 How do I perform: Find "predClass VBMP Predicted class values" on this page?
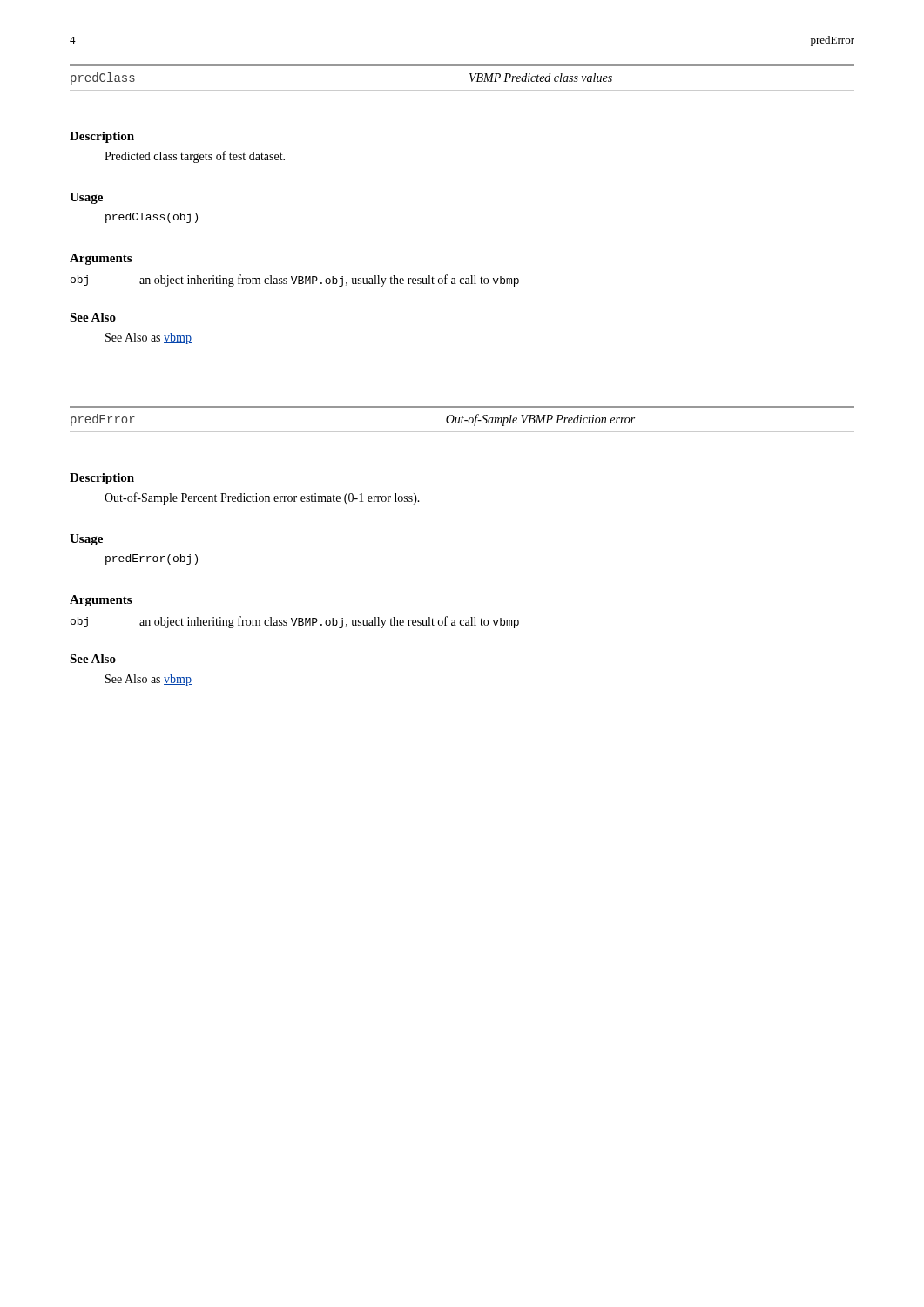[462, 78]
